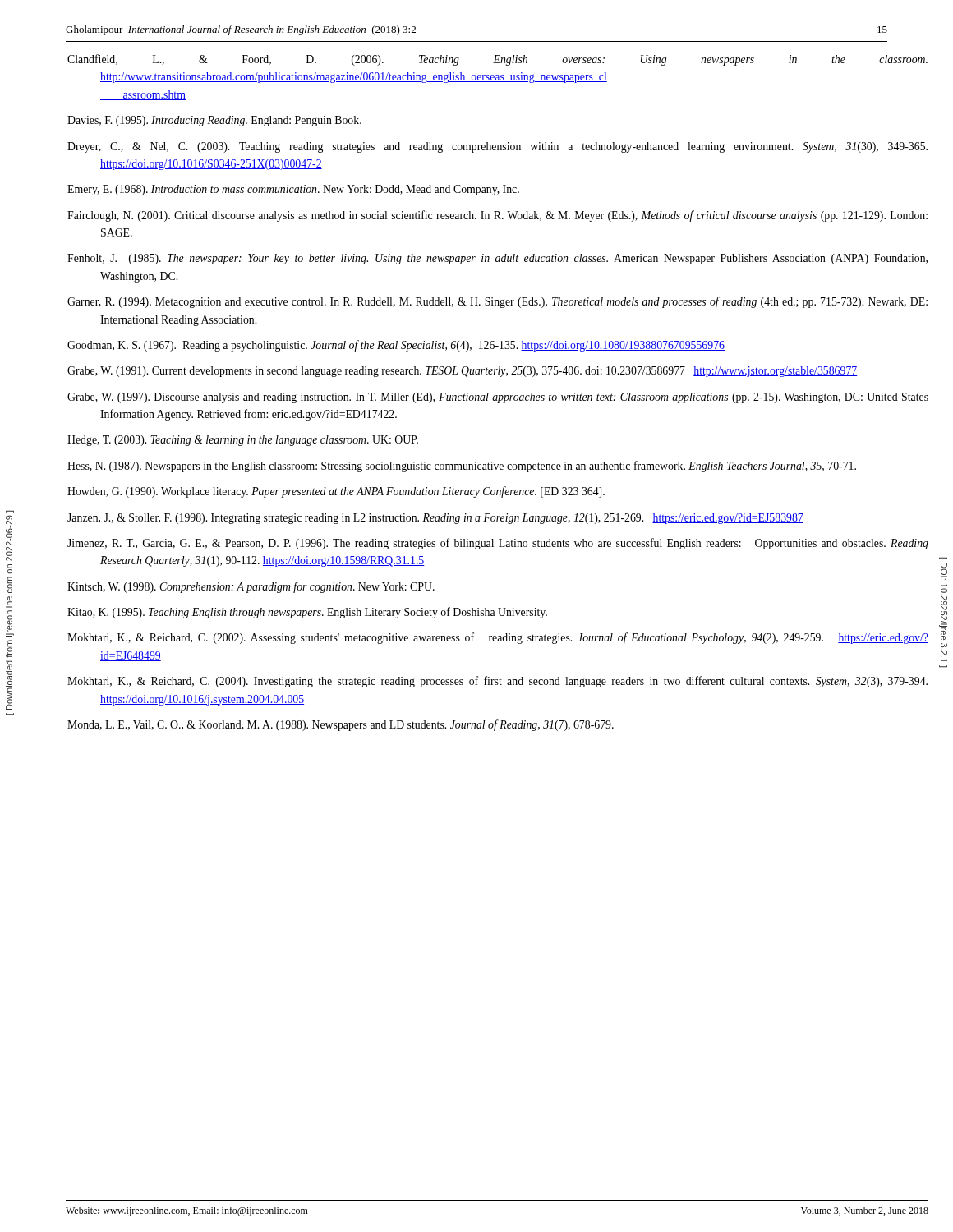Screen dimensions: 1232x953
Task: Click on the element starting "Grabe, W. (1997). Discourse"
Action: (498, 406)
